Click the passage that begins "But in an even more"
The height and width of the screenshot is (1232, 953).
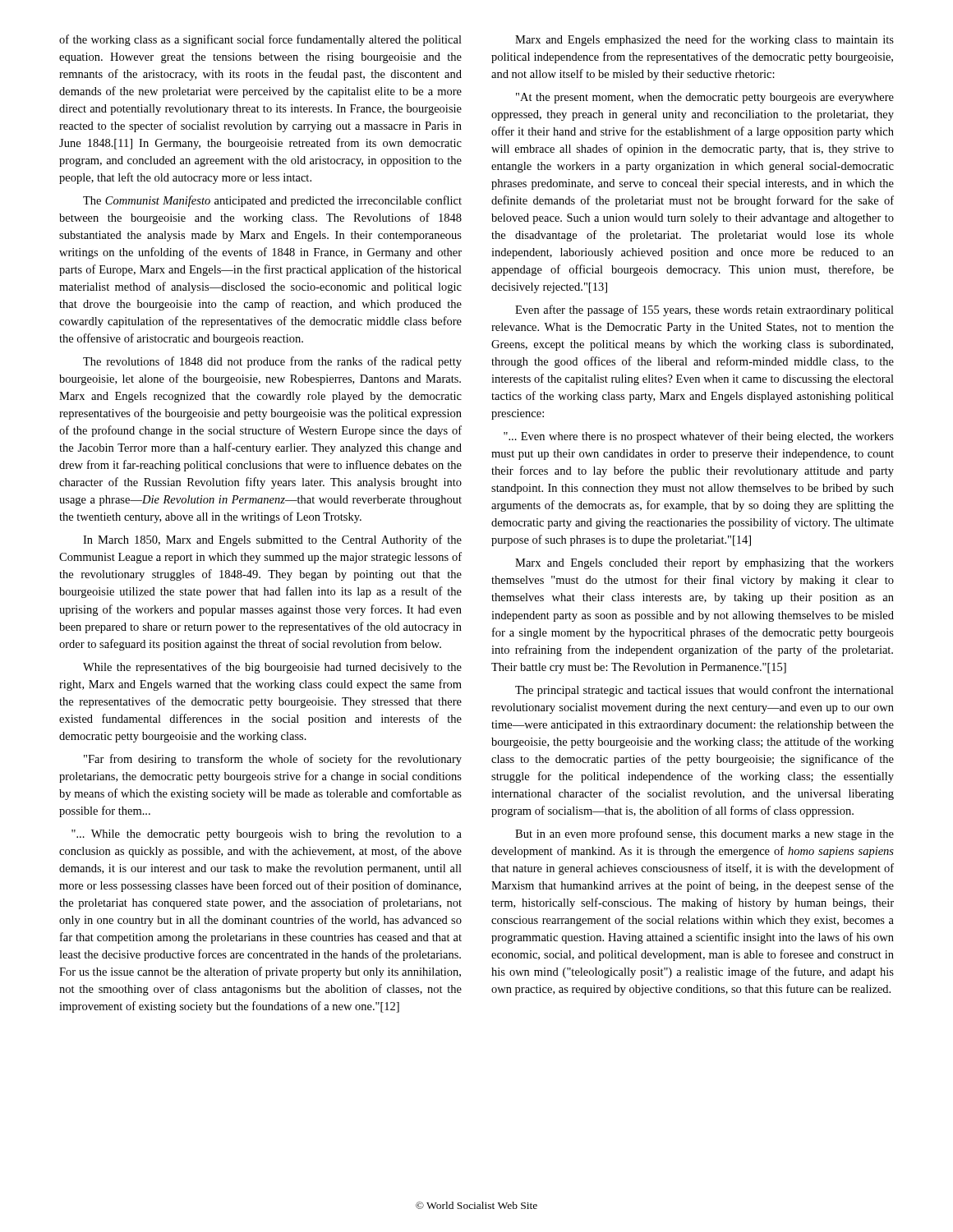pyautogui.click(x=693, y=911)
